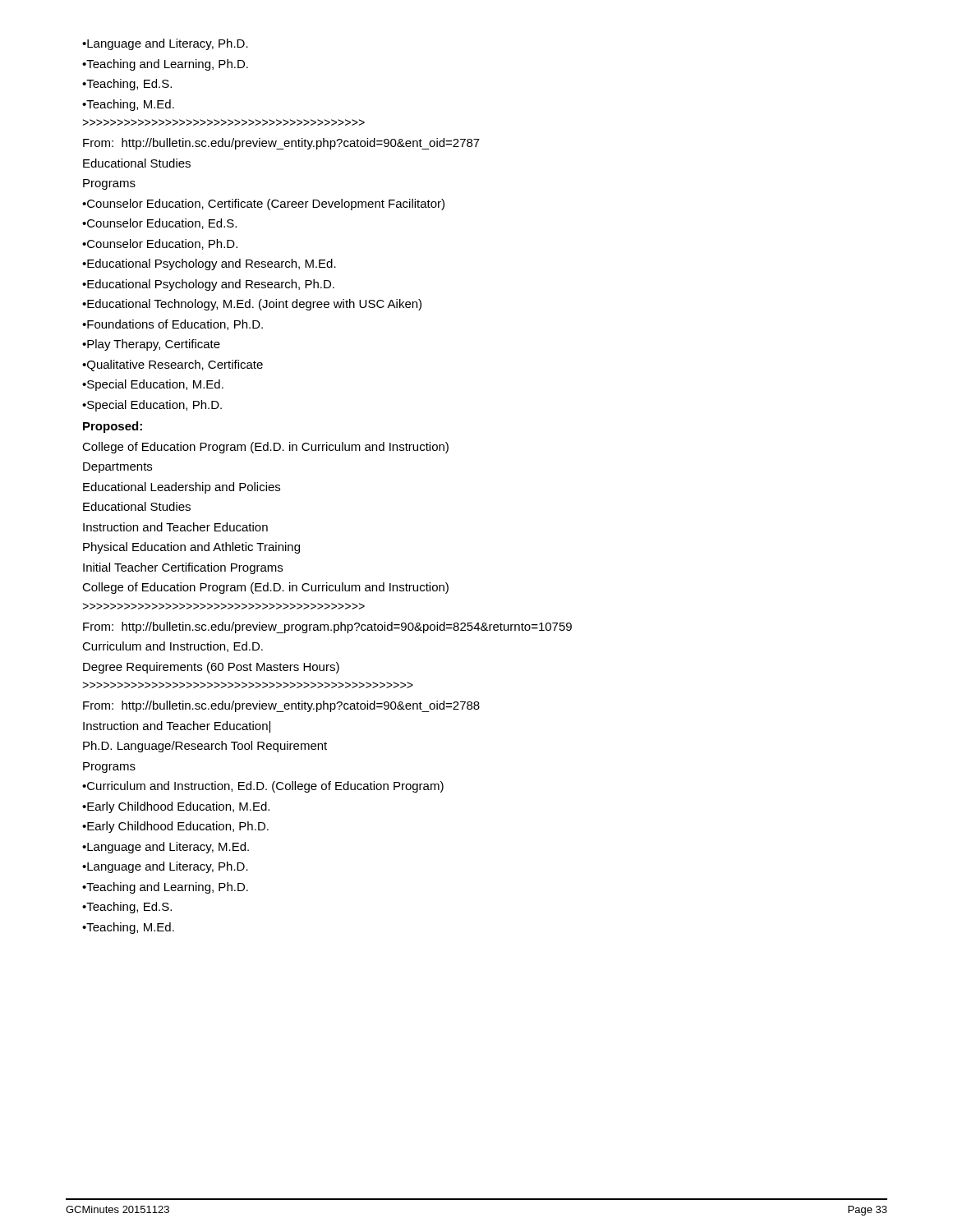Click on the text that reads "From: http://bulletin.sc.edu/preview_entity.php?catoid=90&ent_oid=2787"
Viewport: 953px width, 1232px height.
coord(281,142)
